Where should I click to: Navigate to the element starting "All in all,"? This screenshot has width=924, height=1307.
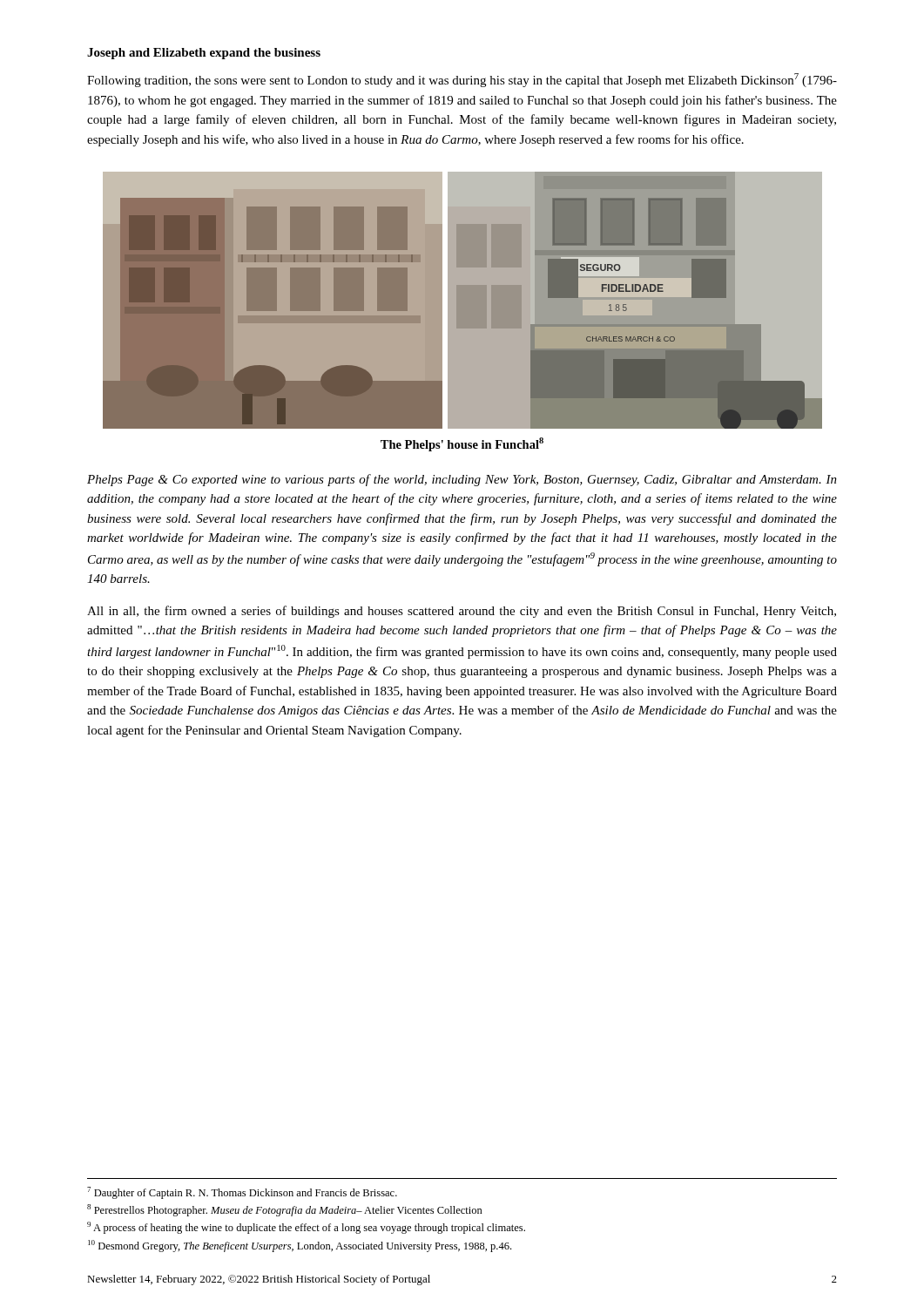click(462, 670)
